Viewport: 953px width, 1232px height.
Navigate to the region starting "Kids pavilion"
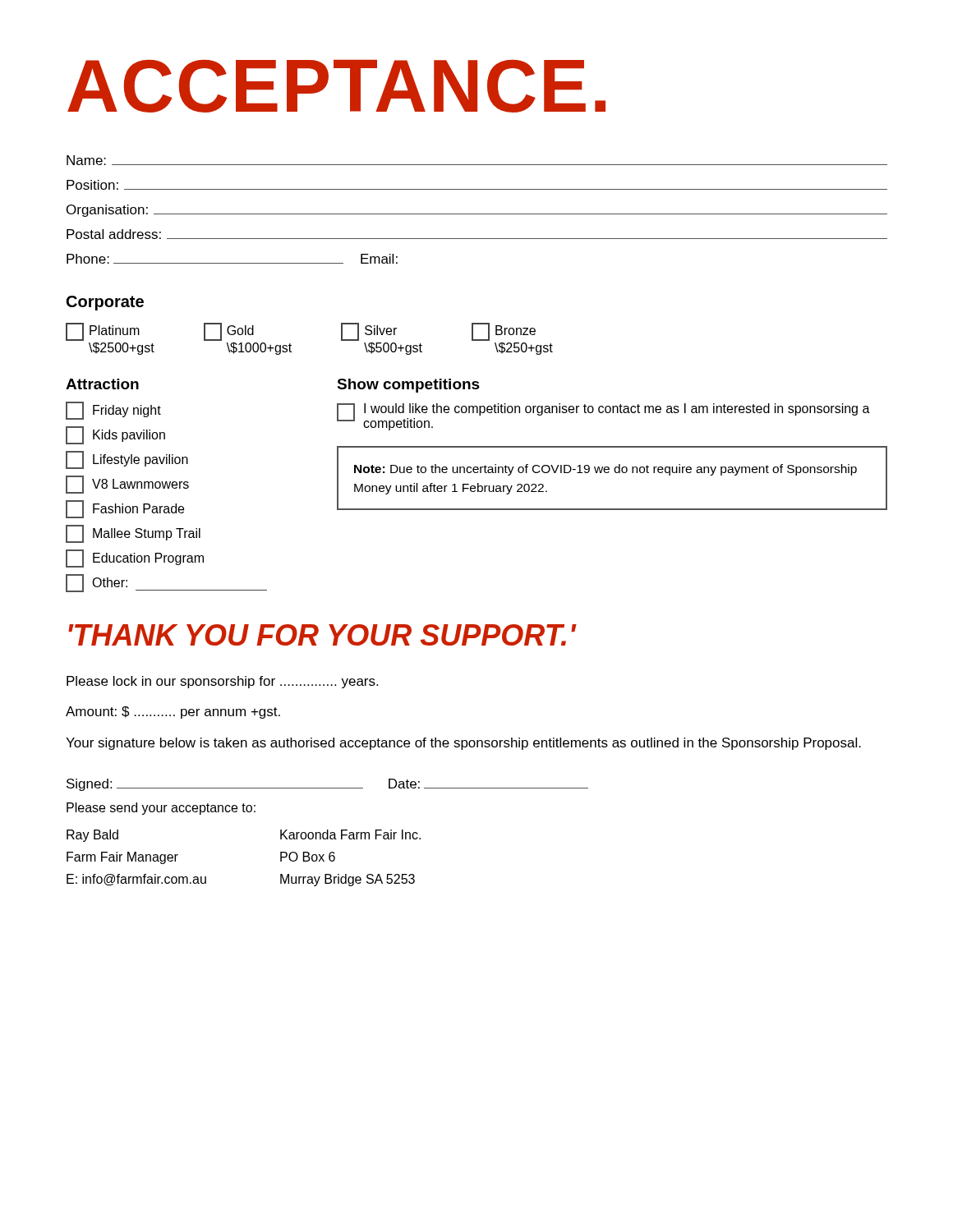pos(116,435)
